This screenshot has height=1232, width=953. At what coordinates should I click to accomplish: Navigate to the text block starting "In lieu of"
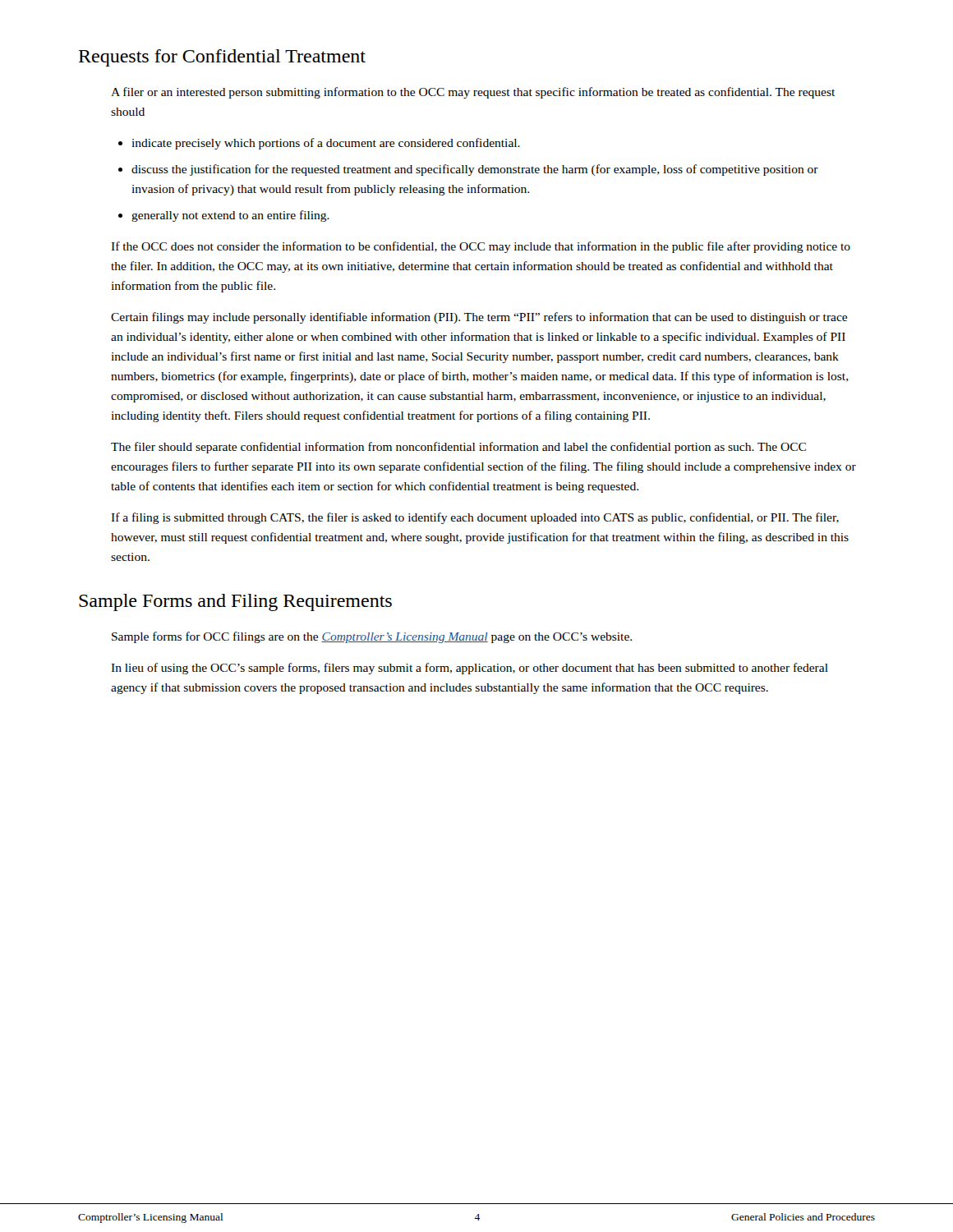click(469, 677)
